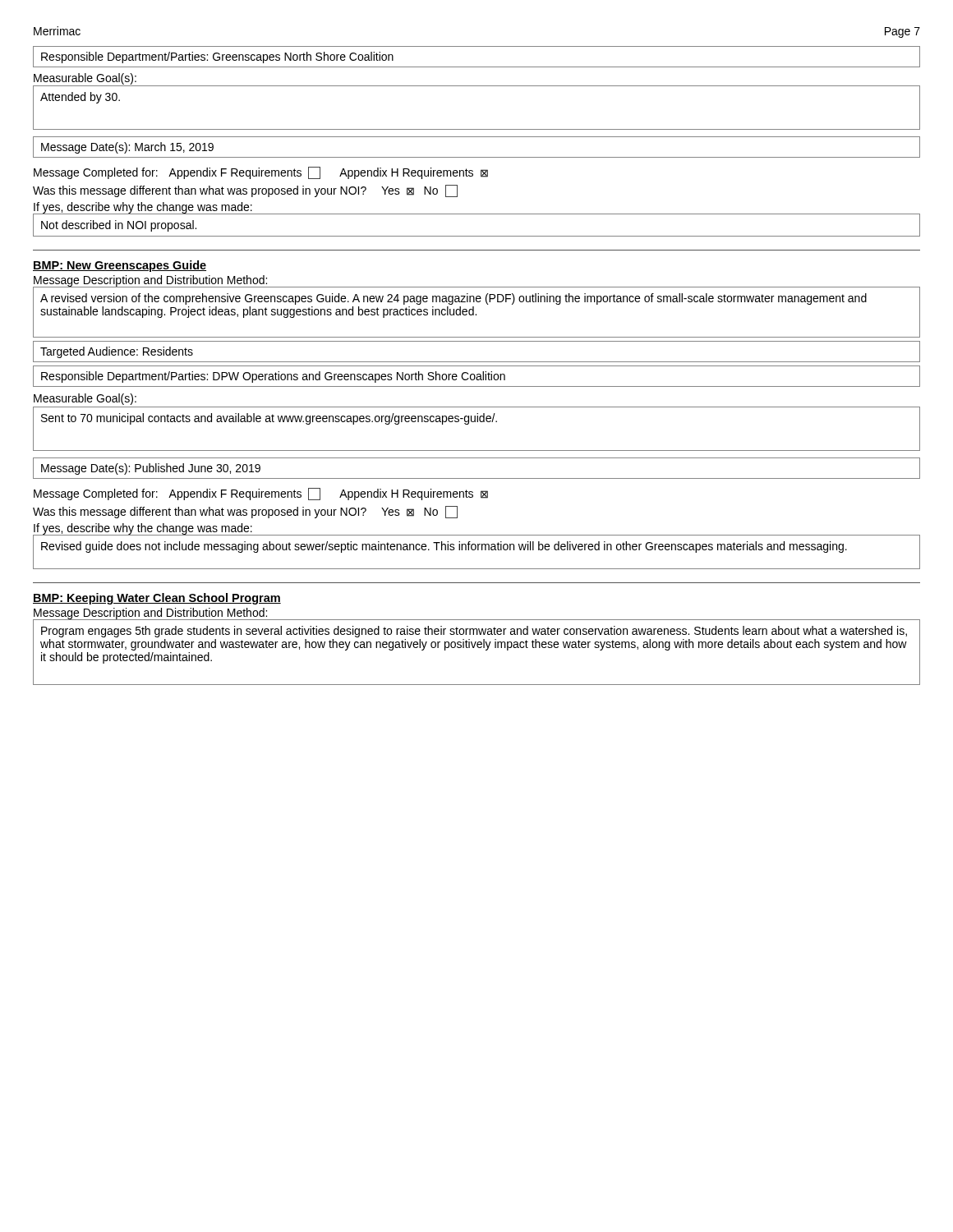Select the element starting "Revised guide does"
This screenshot has height=1232, width=953.
click(x=444, y=546)
